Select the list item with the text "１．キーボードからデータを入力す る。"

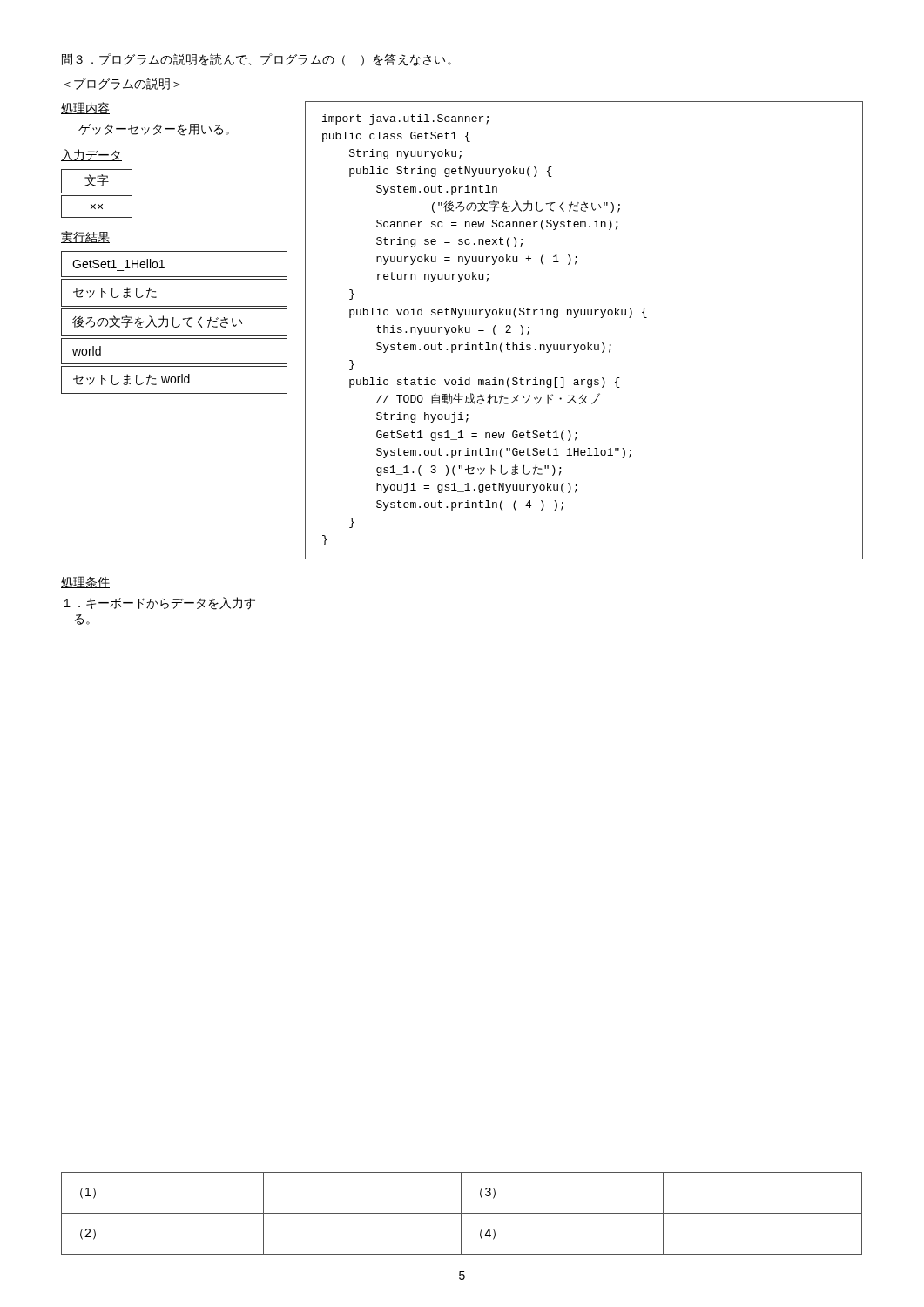159,610
